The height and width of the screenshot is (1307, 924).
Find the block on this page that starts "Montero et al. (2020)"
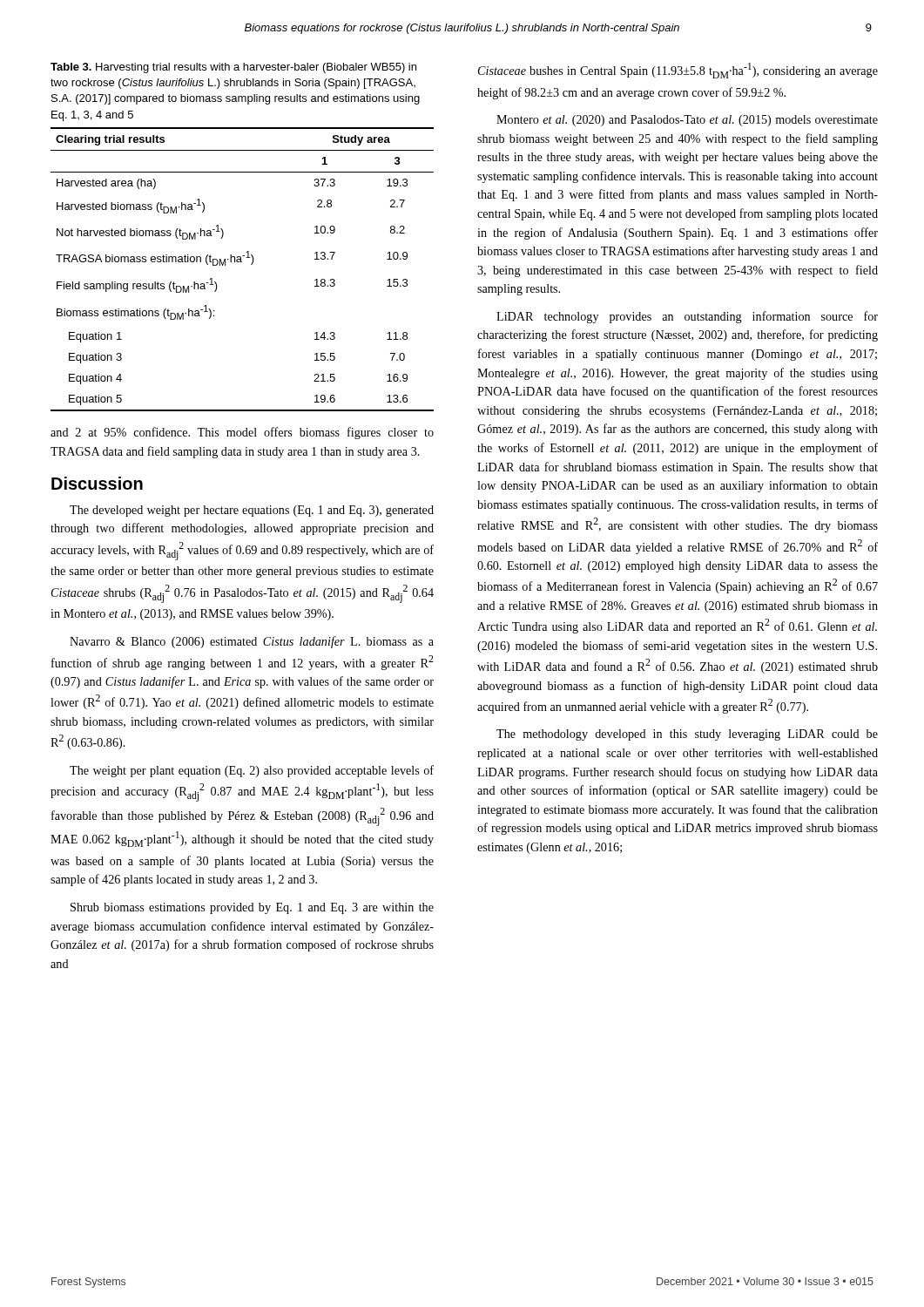click(x=678, y=205)
